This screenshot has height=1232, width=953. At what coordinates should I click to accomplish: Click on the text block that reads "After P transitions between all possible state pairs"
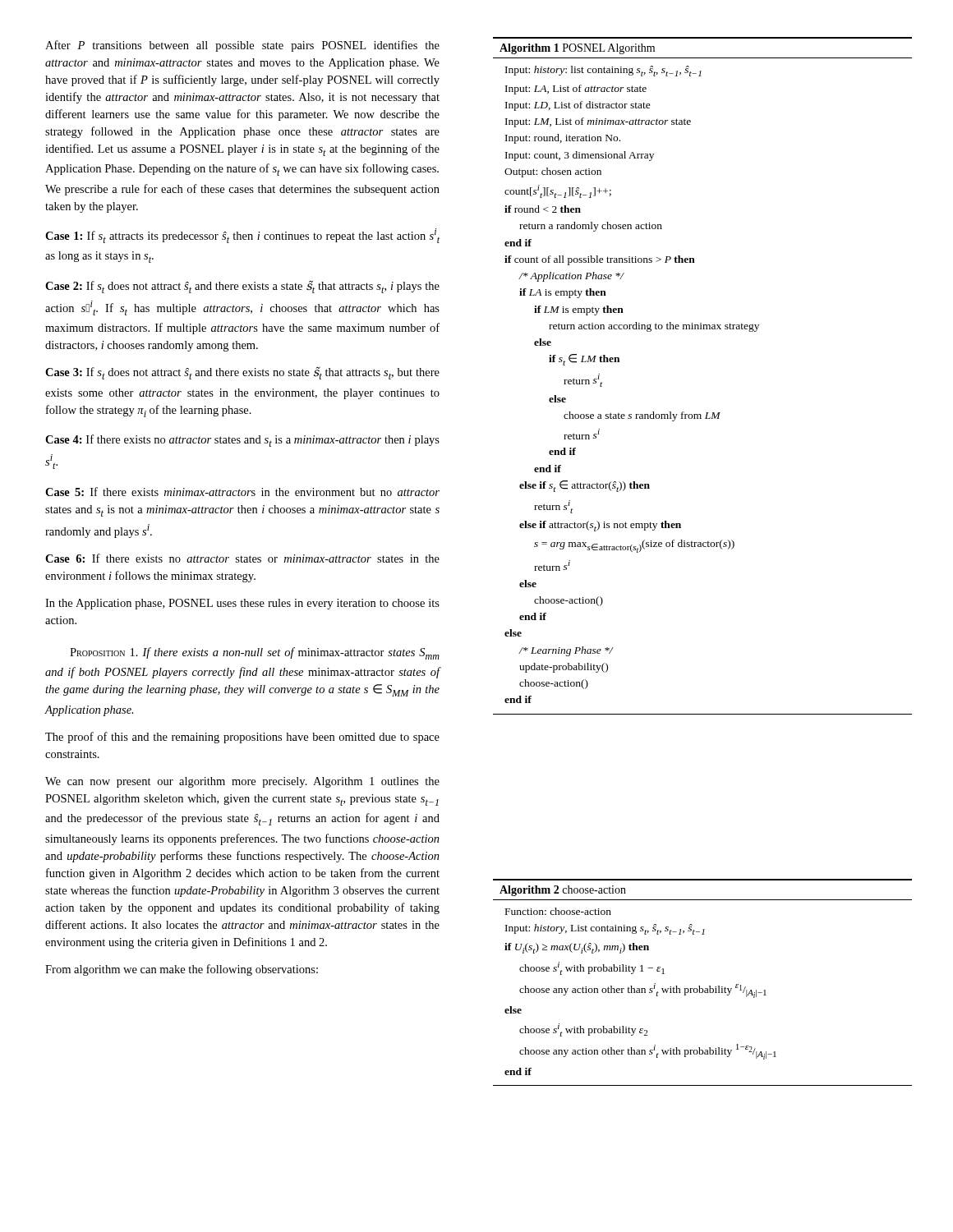click(x=242, y=126)
